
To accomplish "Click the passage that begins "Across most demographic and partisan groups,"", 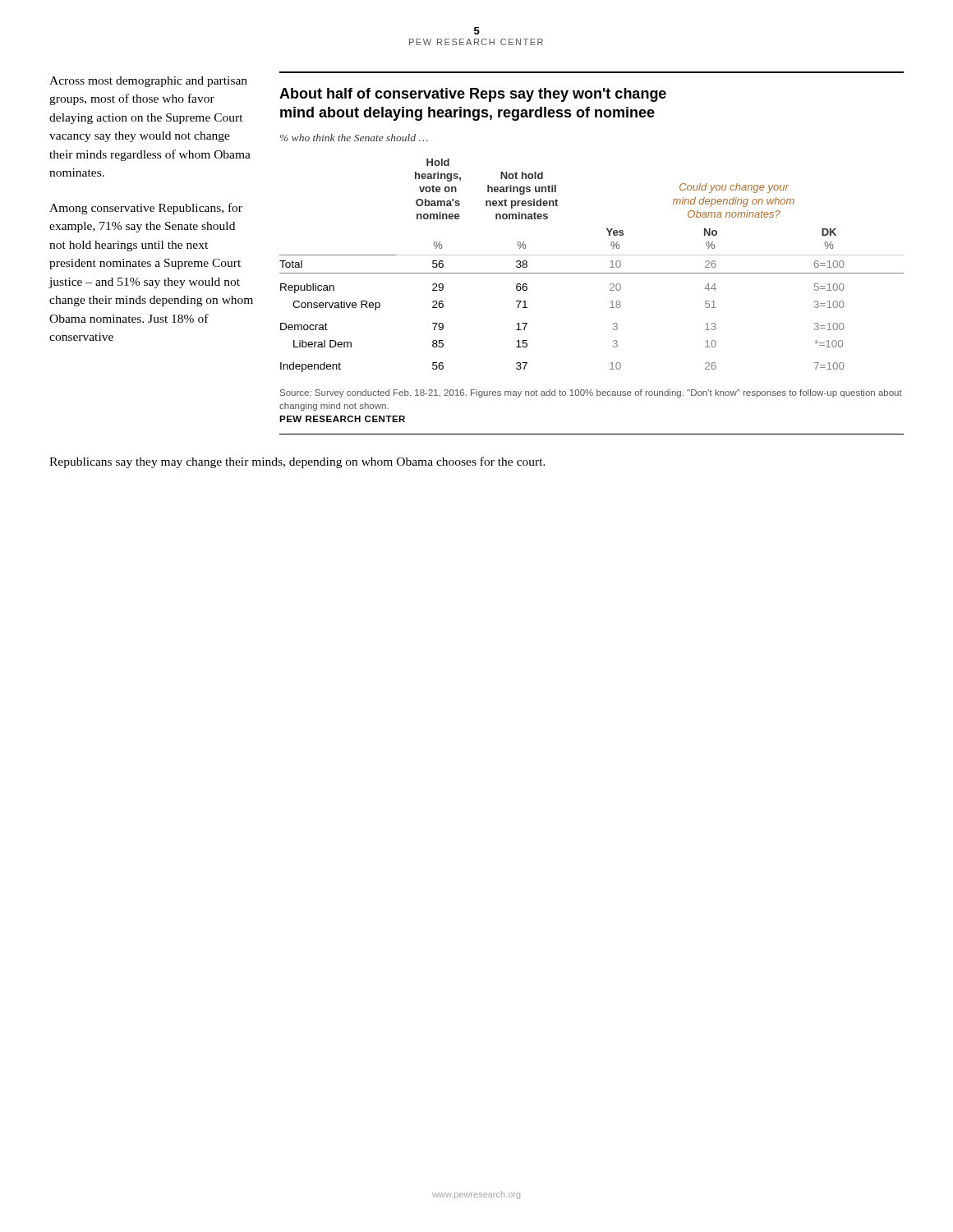I will (x=152, y=209).
